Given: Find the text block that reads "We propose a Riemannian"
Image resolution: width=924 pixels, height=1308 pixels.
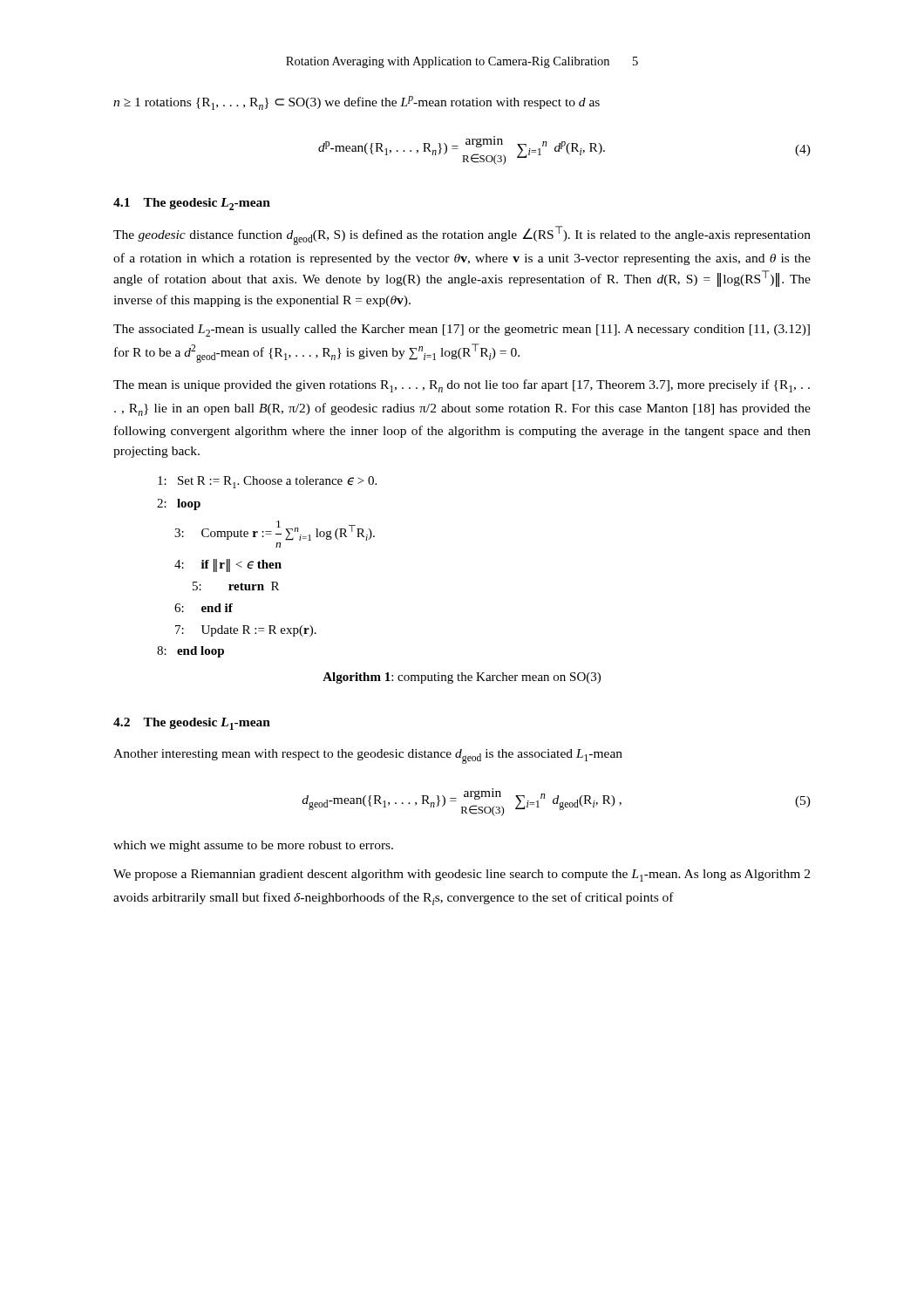Looking at the screenshot, I should click(462, 887).
